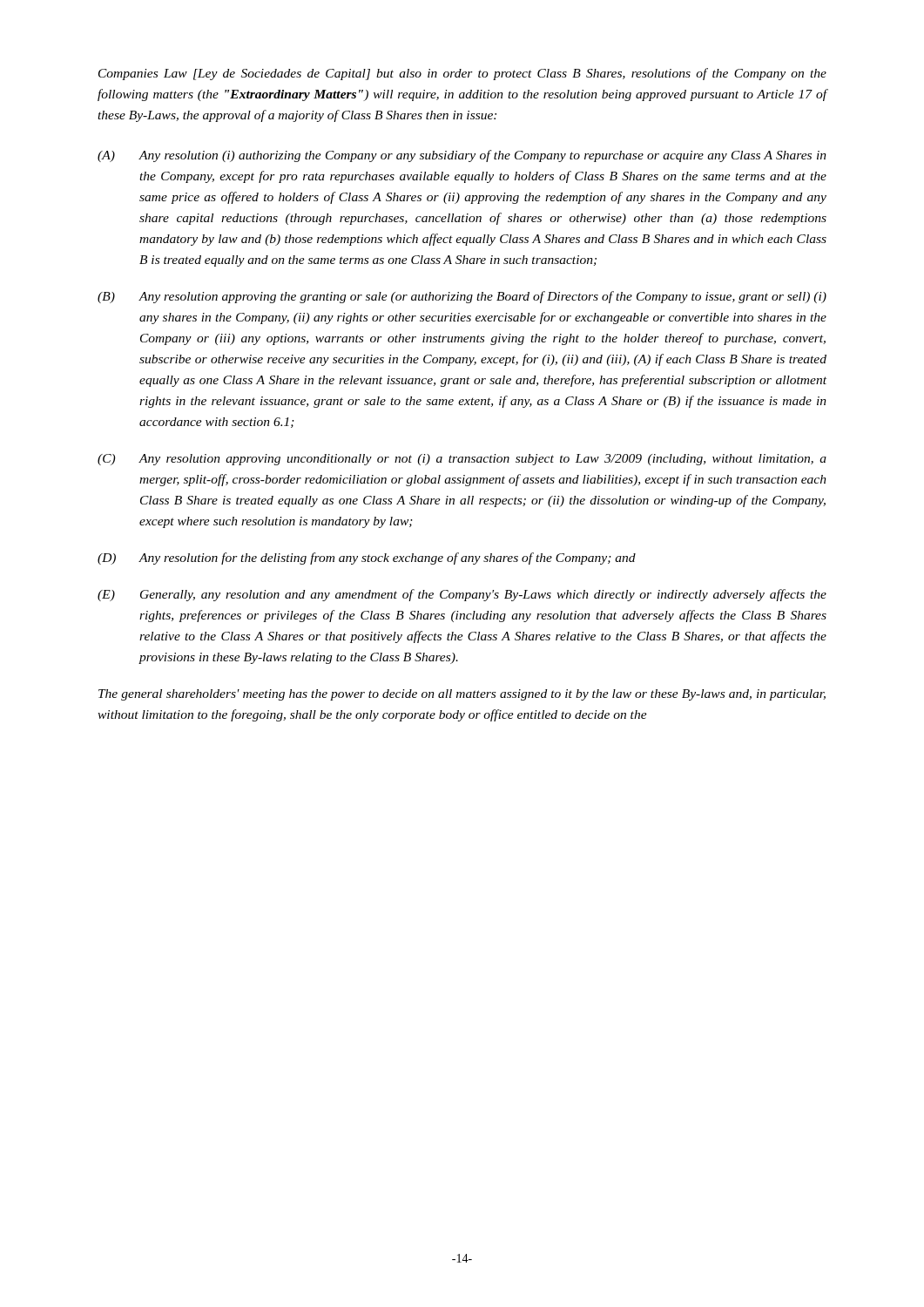The width and height of the screenshot is (924, 1307).
Task: Find the region starting "(A) Any resolution (i) authorizing the Company"
Action: pyautogui.click(x=462, y=207)
